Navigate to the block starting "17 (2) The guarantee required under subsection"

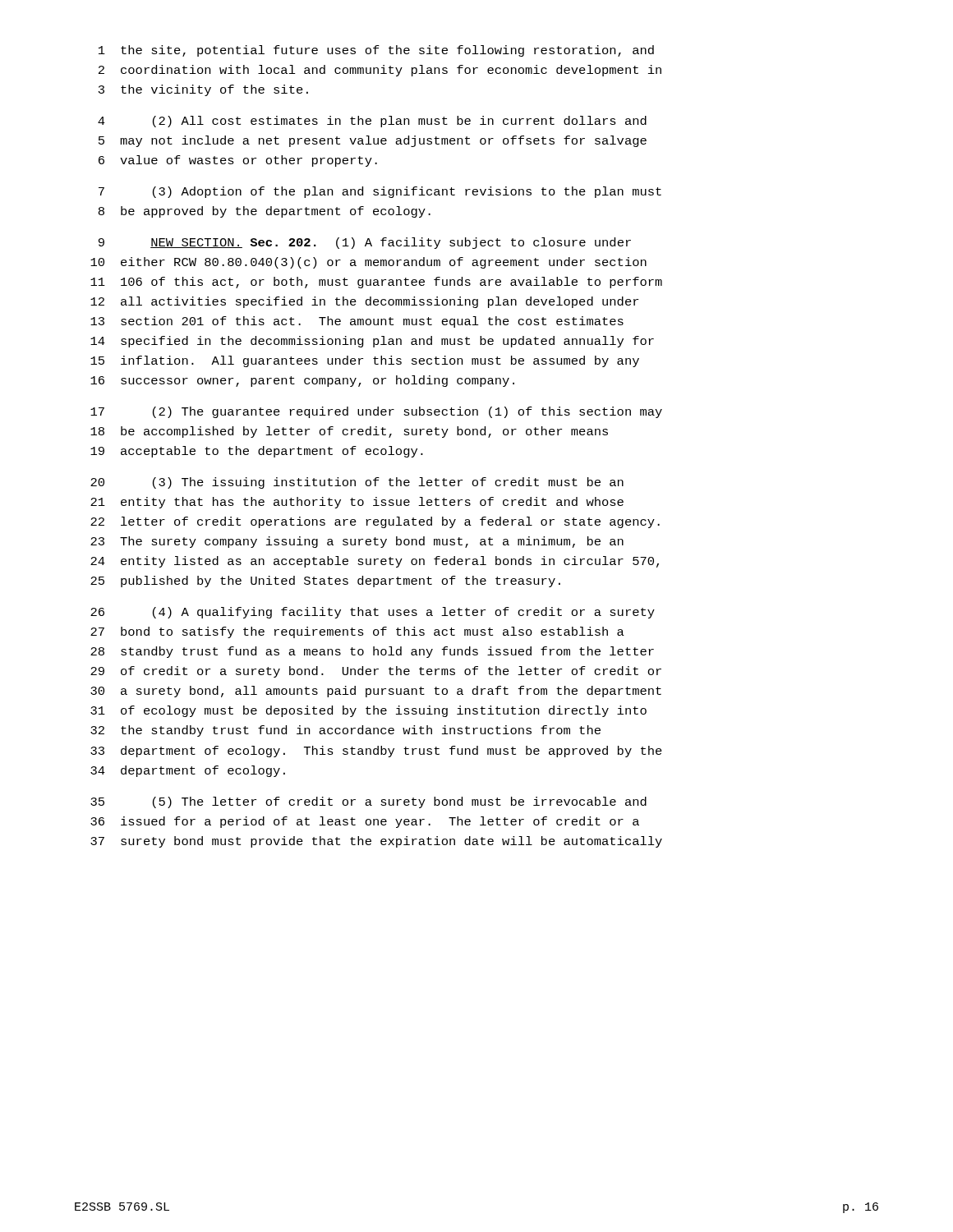[x=476, y=432]
